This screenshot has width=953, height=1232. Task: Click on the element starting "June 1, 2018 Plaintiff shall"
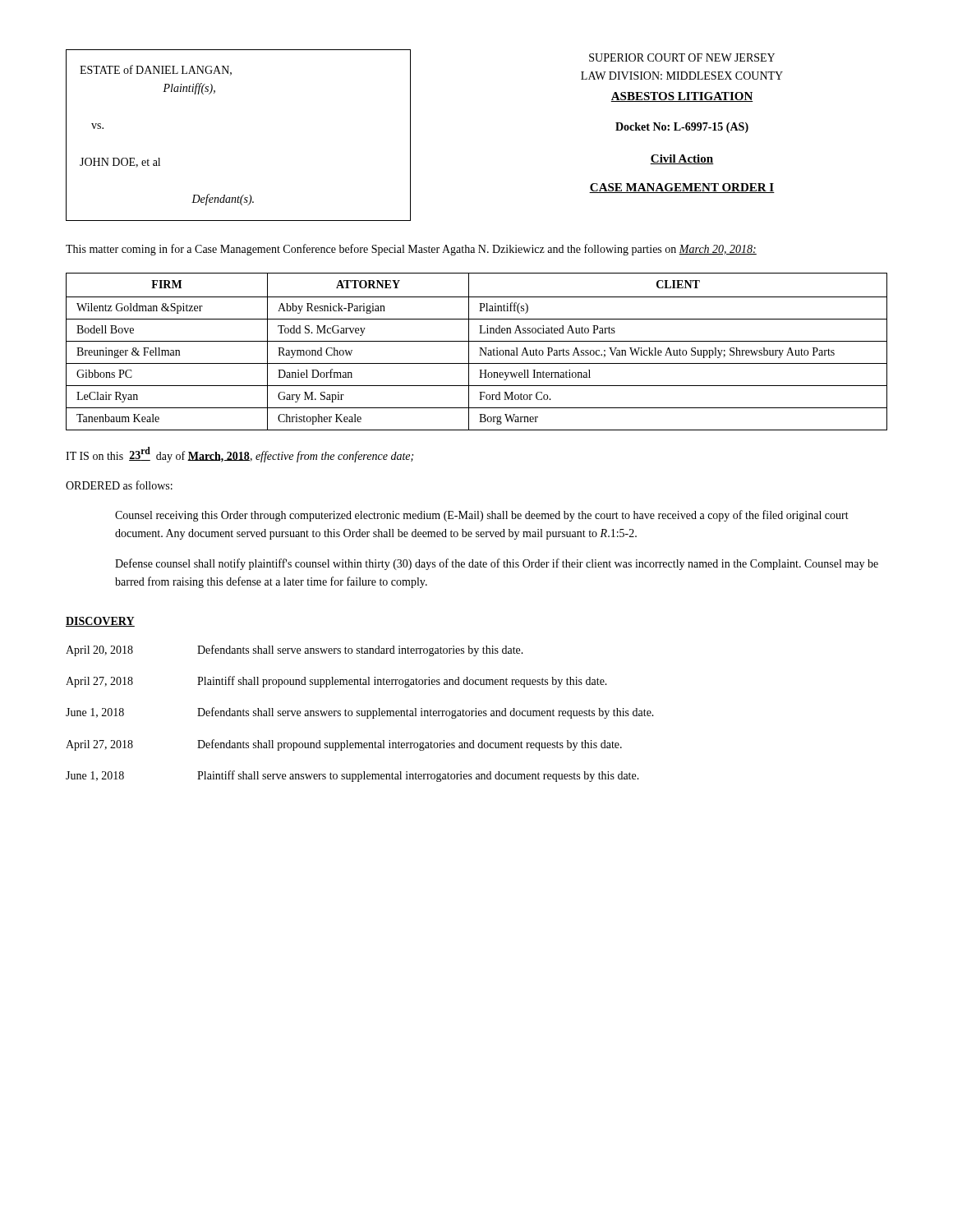(476, 776)
